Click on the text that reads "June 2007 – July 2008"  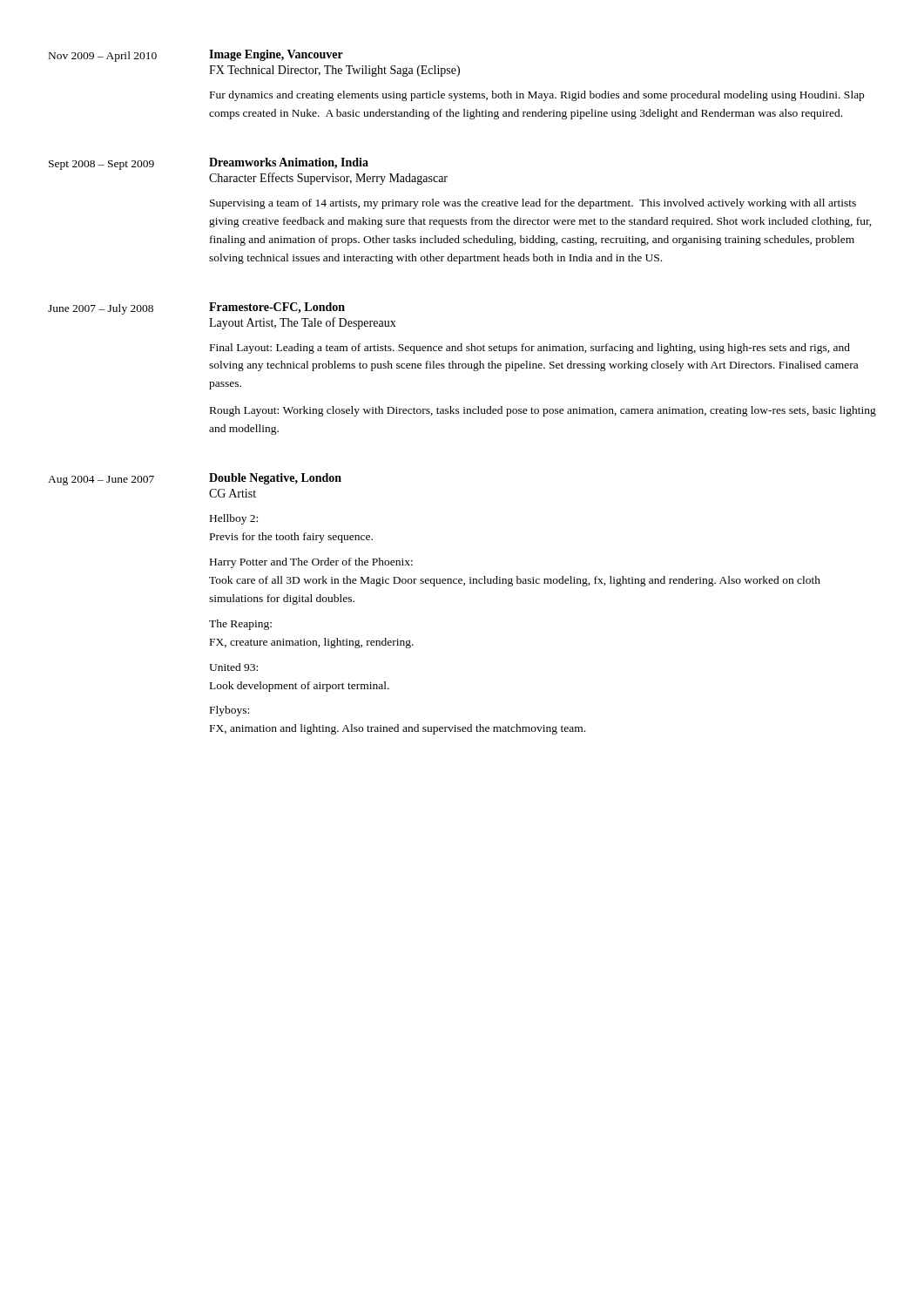(101, 308)
